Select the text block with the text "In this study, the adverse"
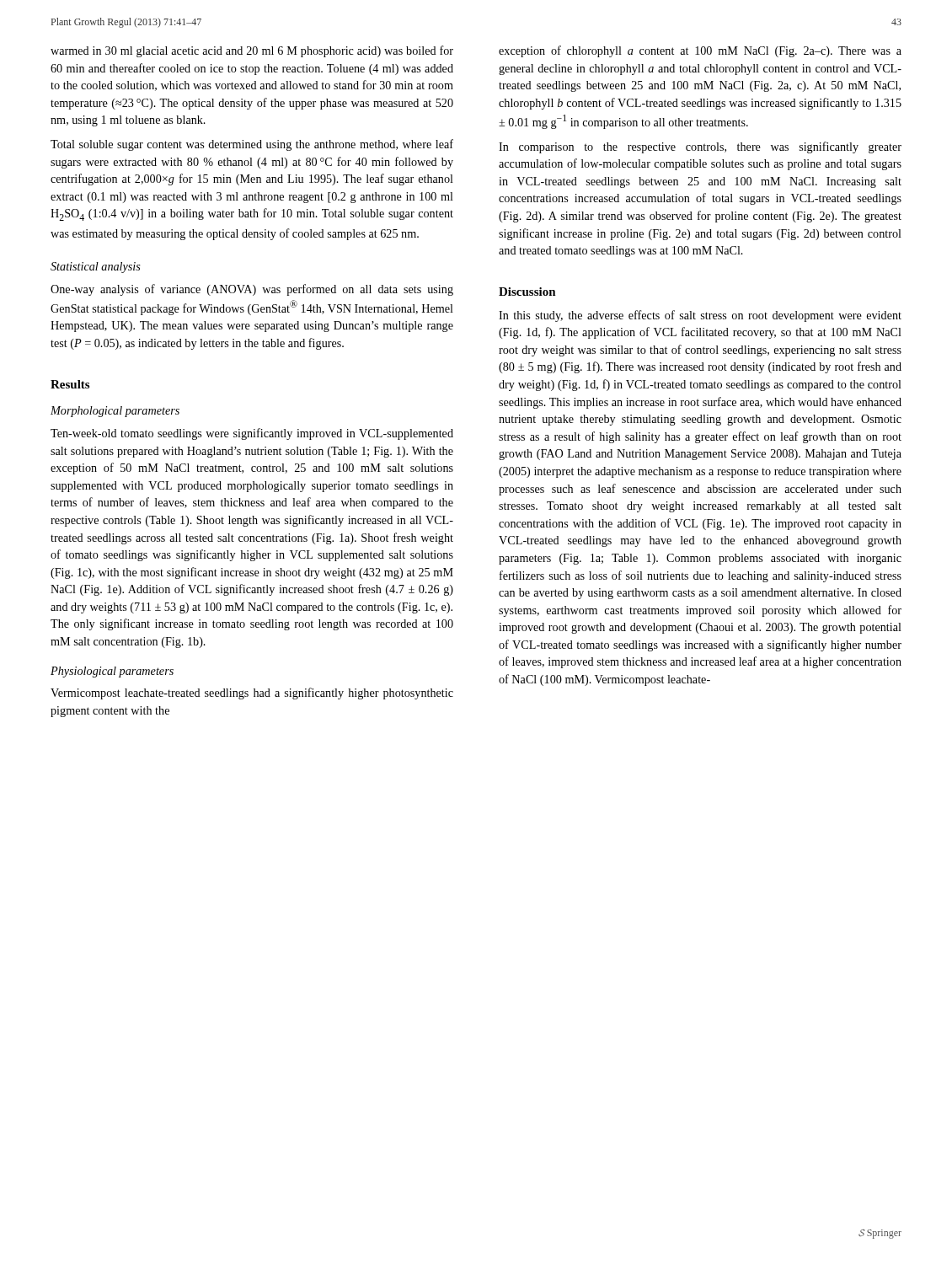The width and height of the screenshot is (952, 1264). 700,497
